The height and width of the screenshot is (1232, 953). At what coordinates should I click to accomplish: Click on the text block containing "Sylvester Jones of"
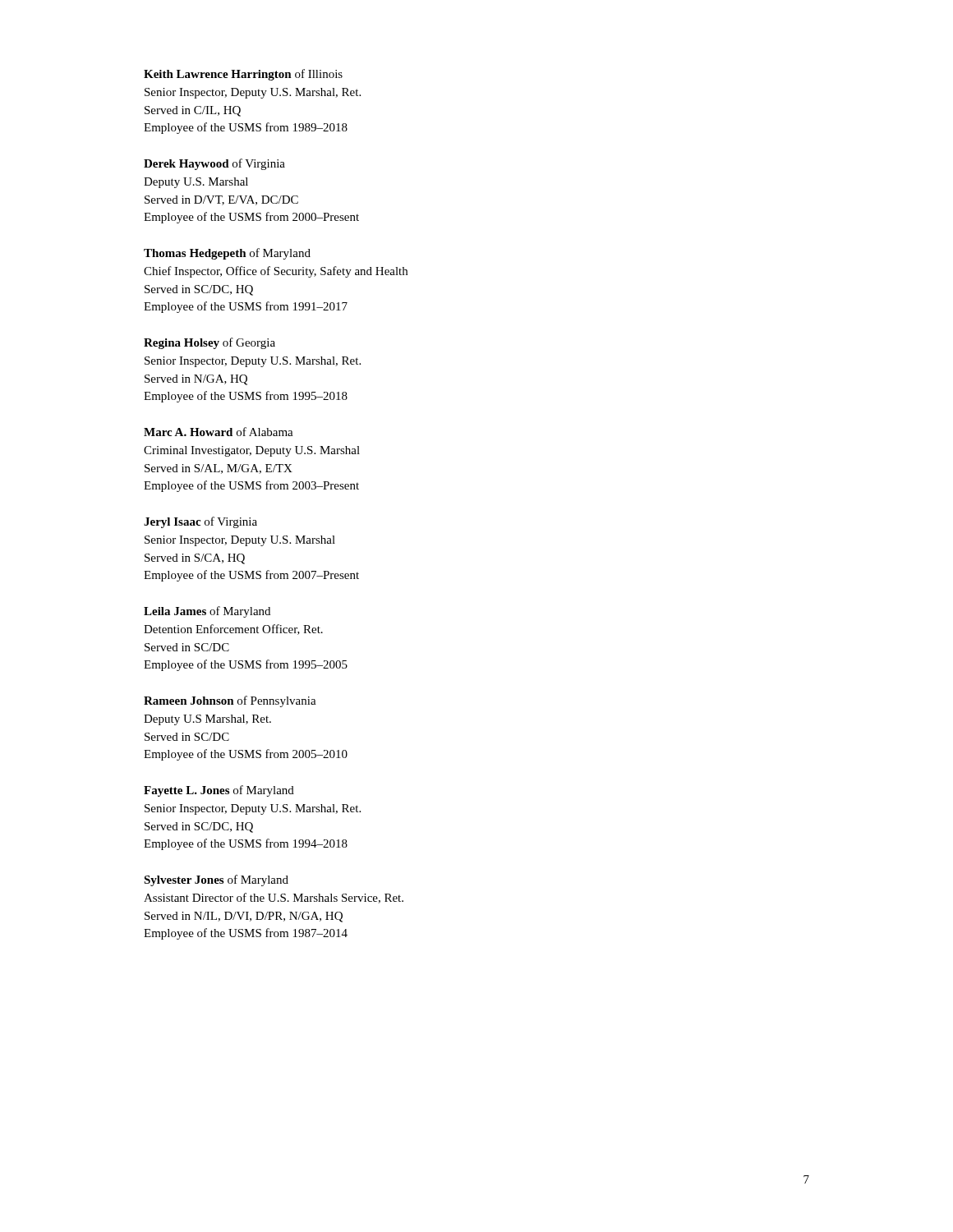click(x=216, y=880)
